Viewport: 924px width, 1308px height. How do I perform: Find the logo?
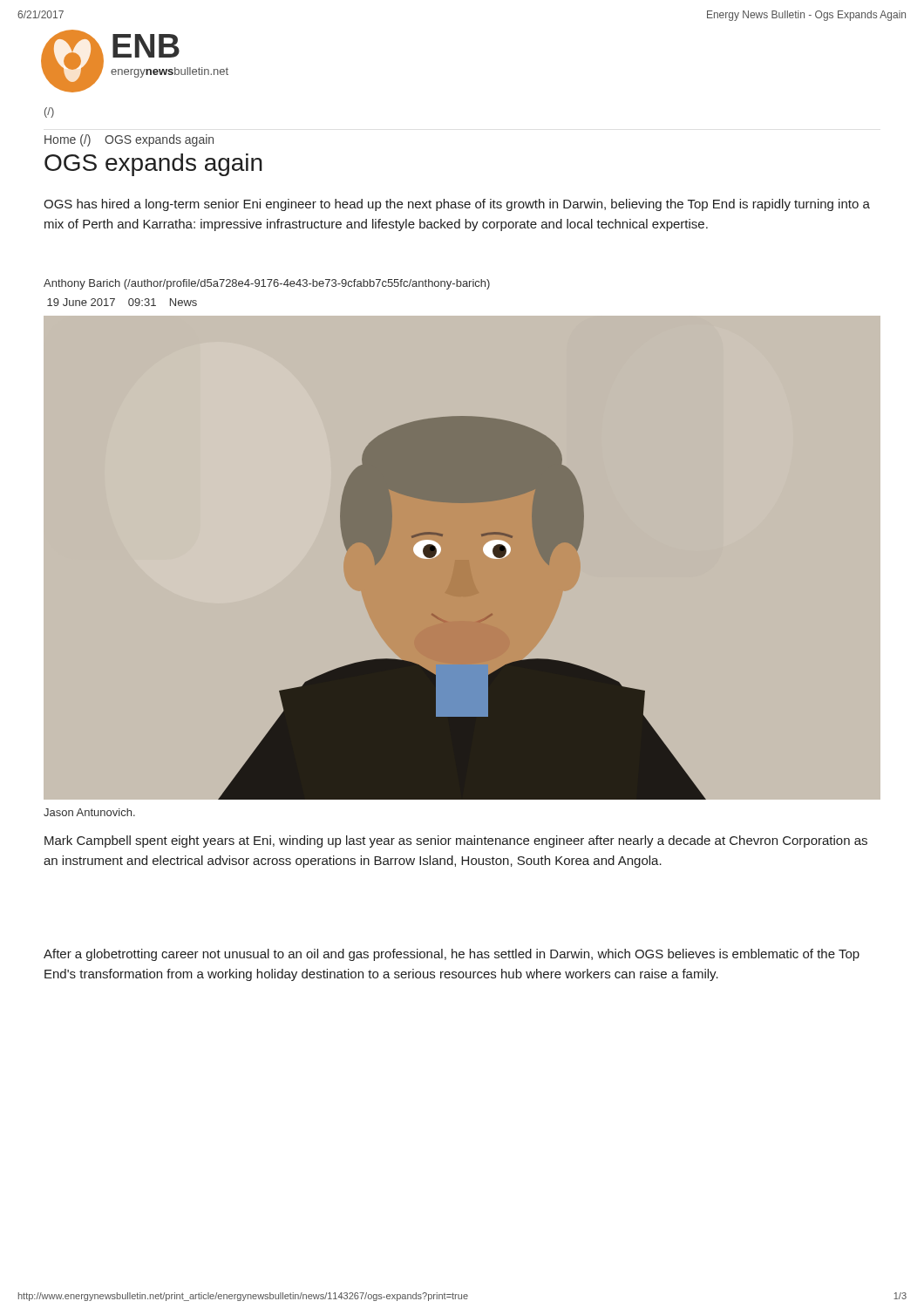tap(144, 64)
